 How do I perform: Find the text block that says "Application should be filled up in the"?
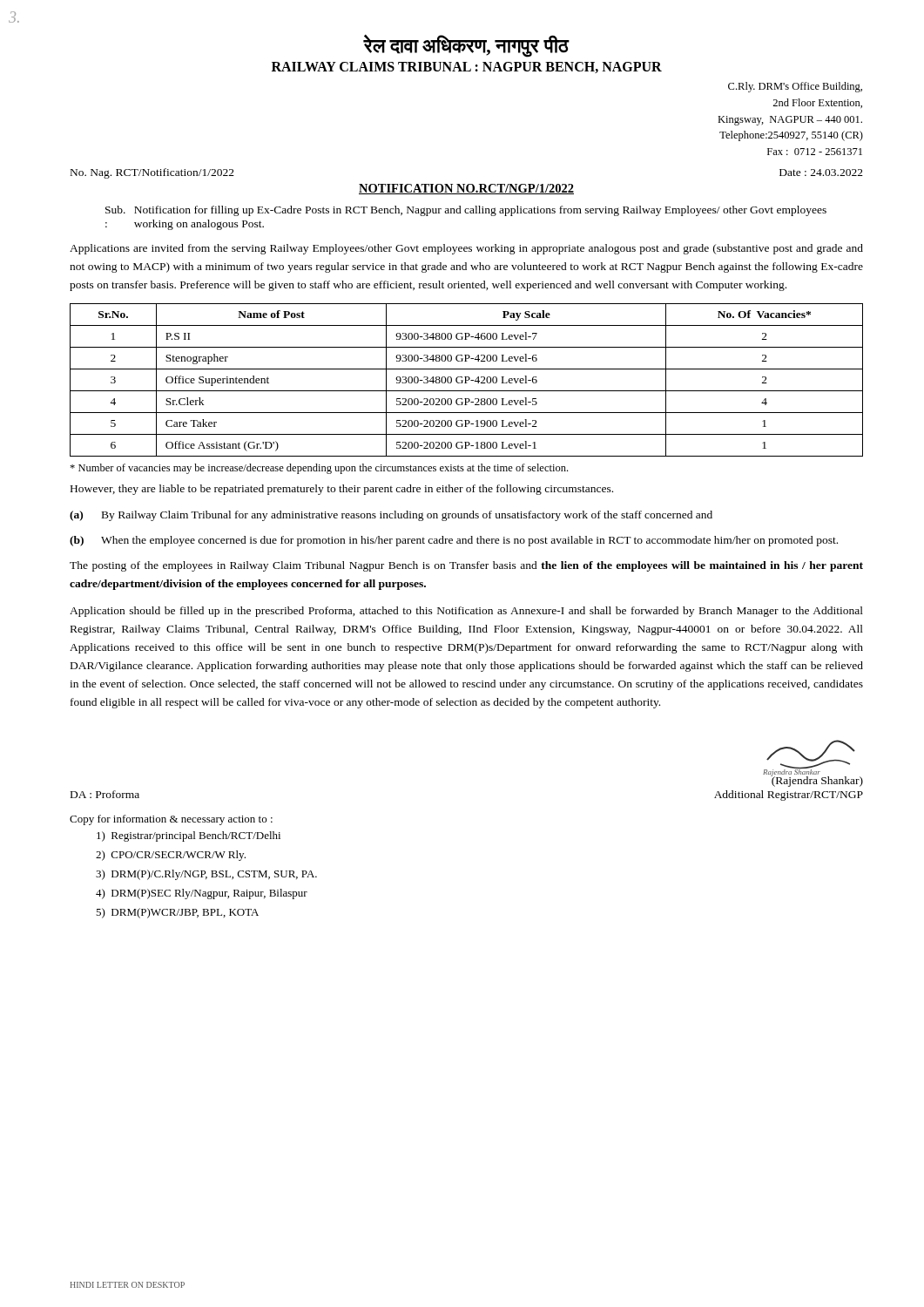(x=466, y=656)
